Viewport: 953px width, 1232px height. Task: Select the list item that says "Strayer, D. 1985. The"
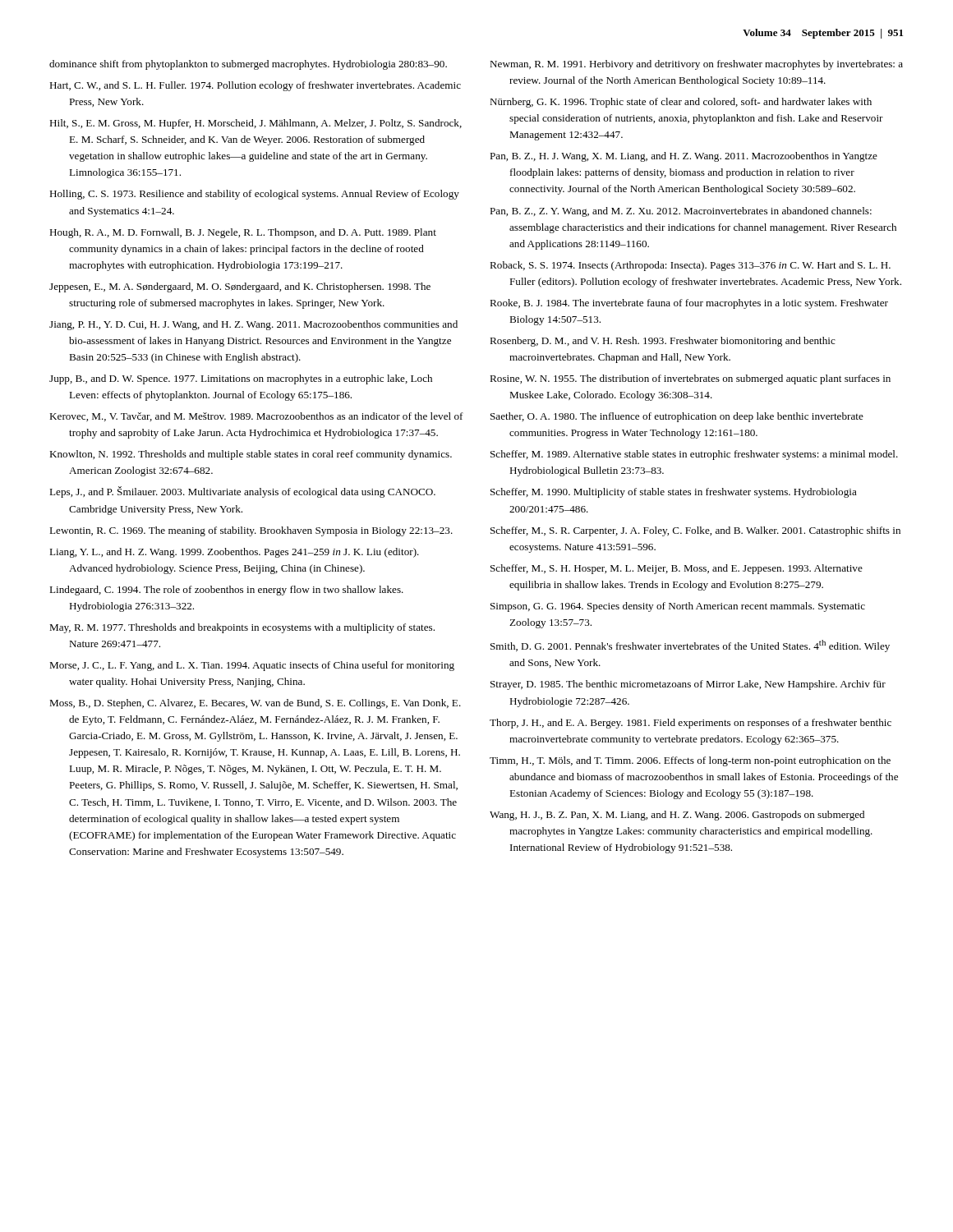pyautogui.click(x=687, y=692)
